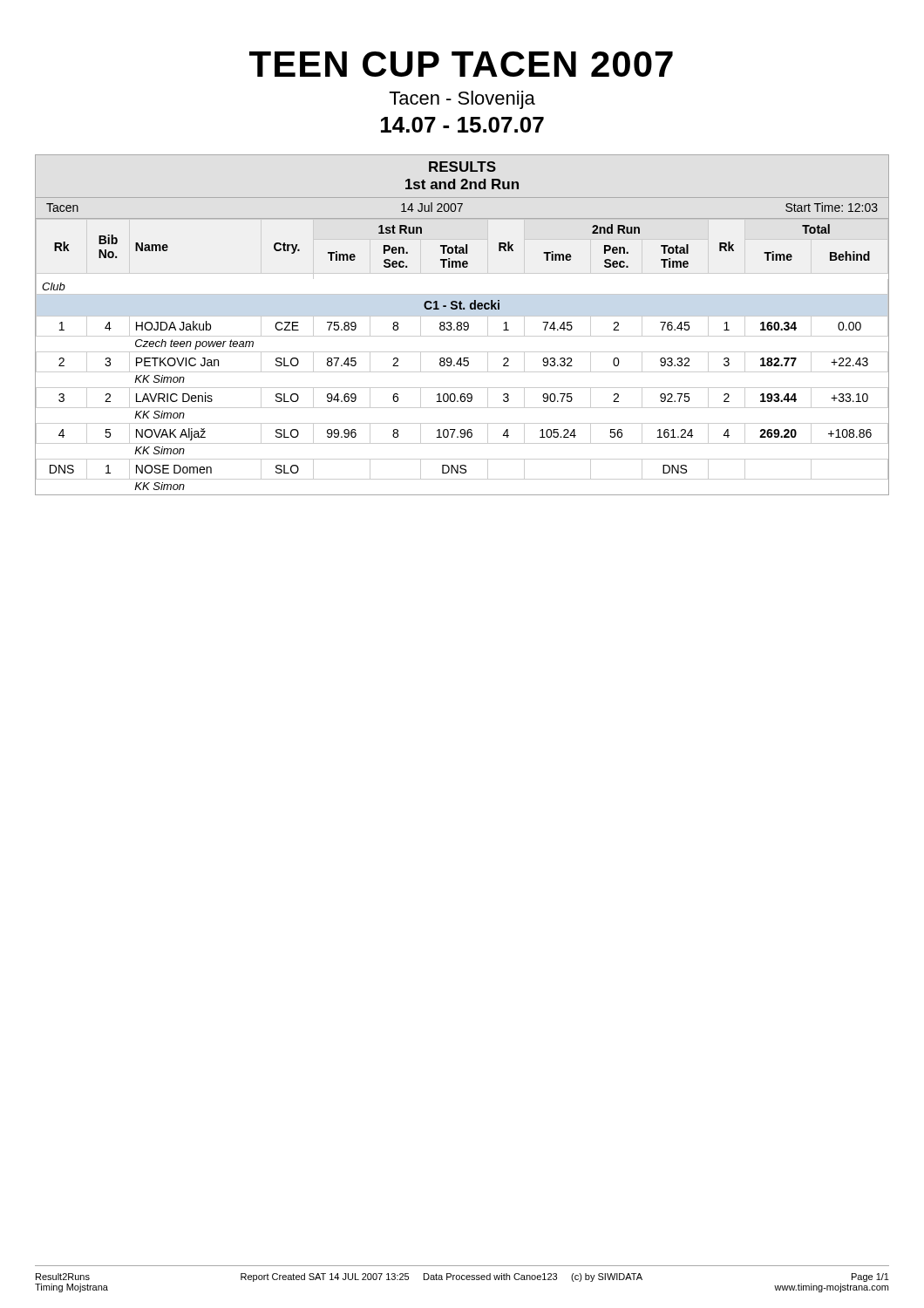Find the text containing "Tacen - Slovenija"
This screenshot has width=924, height=1308.
(x=462, y=98)
